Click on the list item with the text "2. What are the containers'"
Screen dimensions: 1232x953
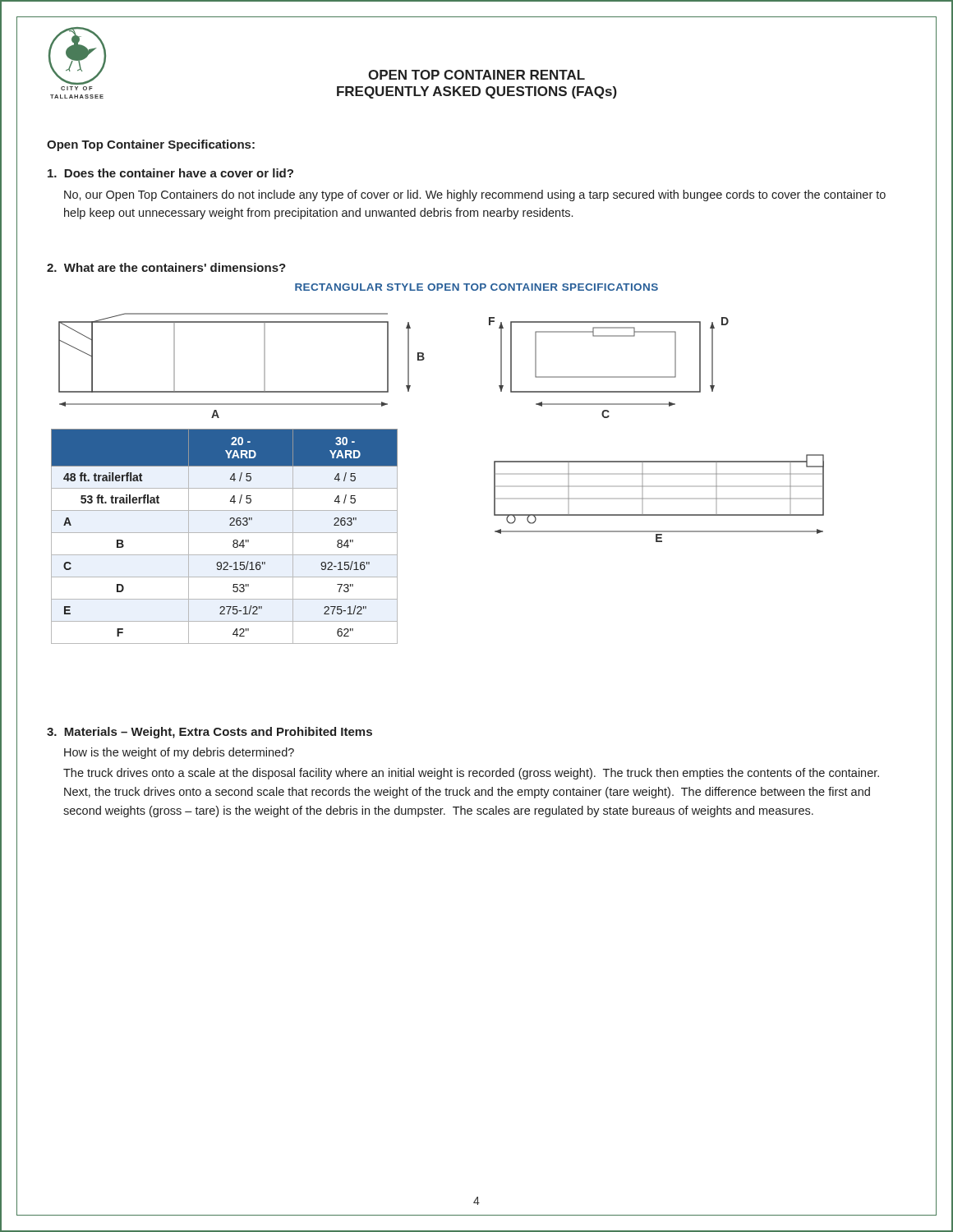(166, 267)
